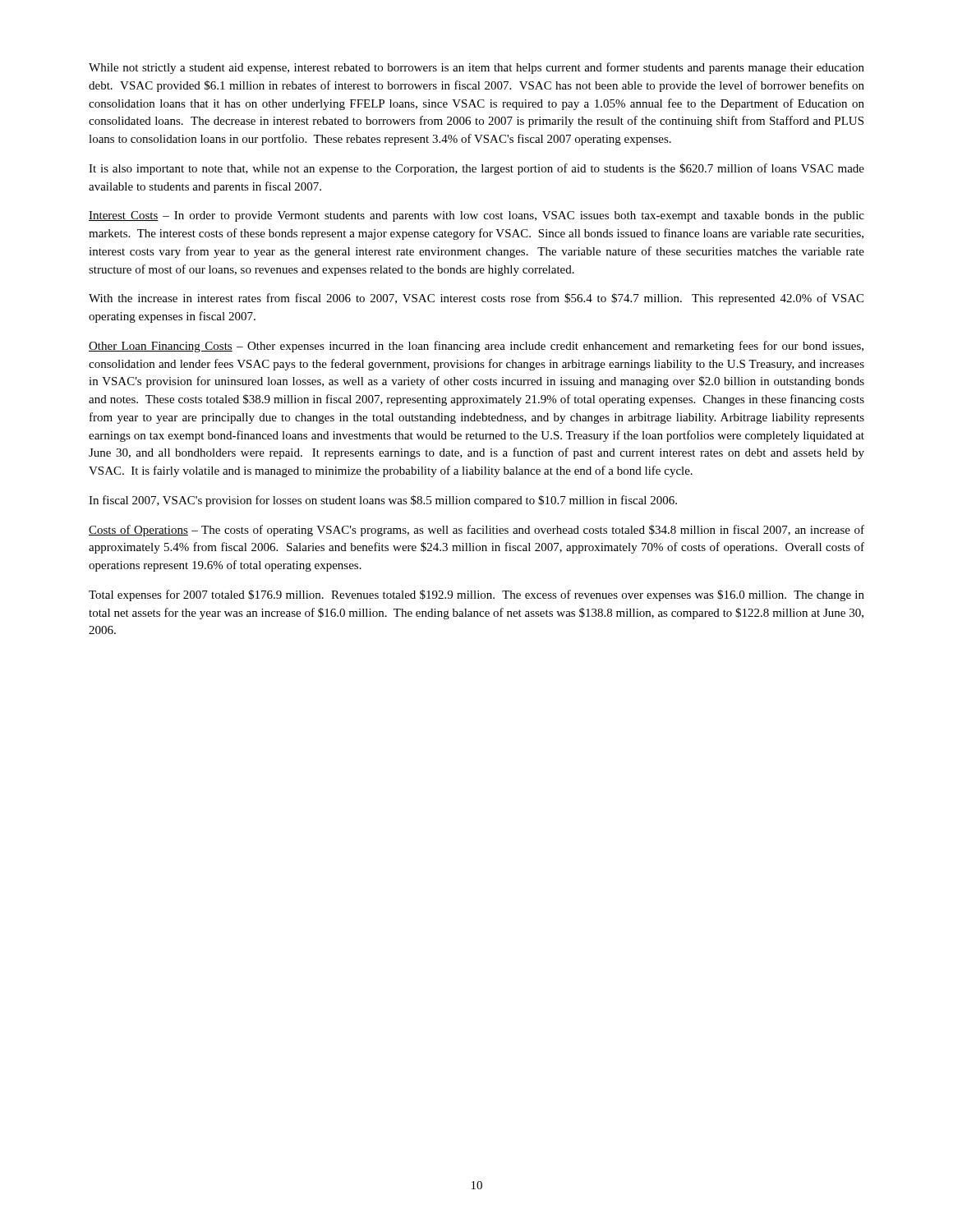Click on the text block with the text "It is also important to note"
Image resolution: width=953 pixels, height=1232 pixels.
tap(476, 177)
